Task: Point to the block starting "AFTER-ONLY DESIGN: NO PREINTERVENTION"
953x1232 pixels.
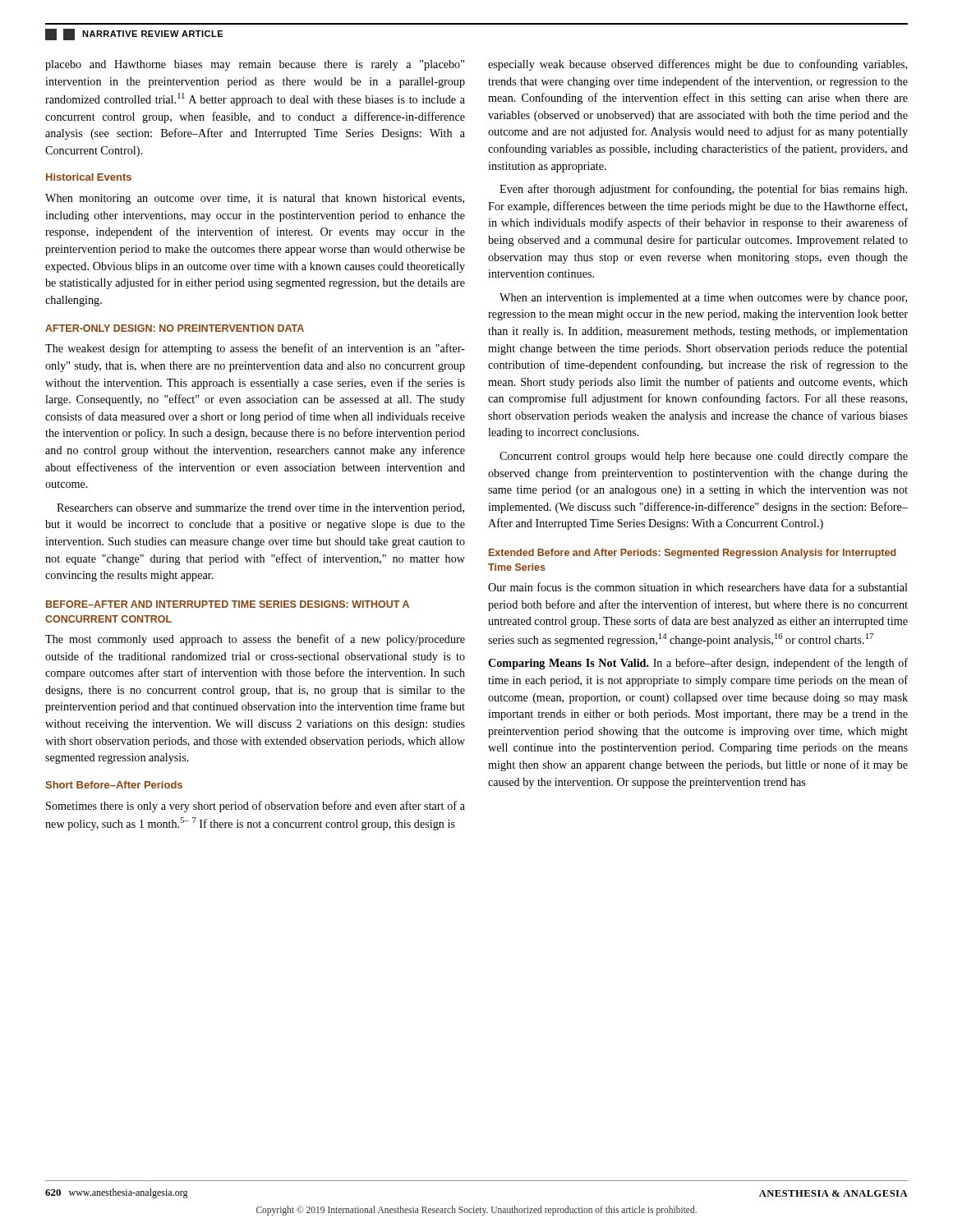Action: point(175,329)
